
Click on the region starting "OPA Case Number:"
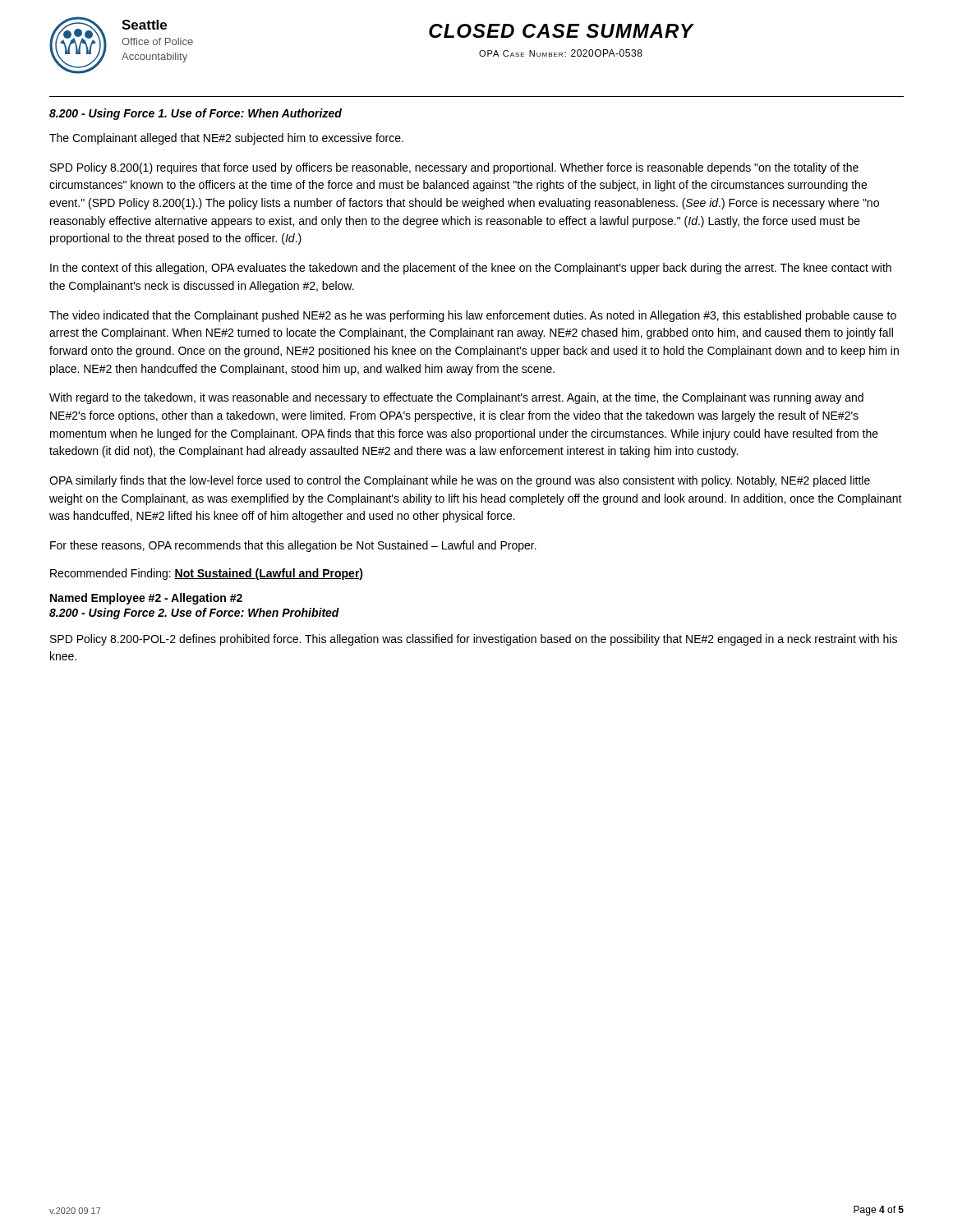click(x=561, y=53)
